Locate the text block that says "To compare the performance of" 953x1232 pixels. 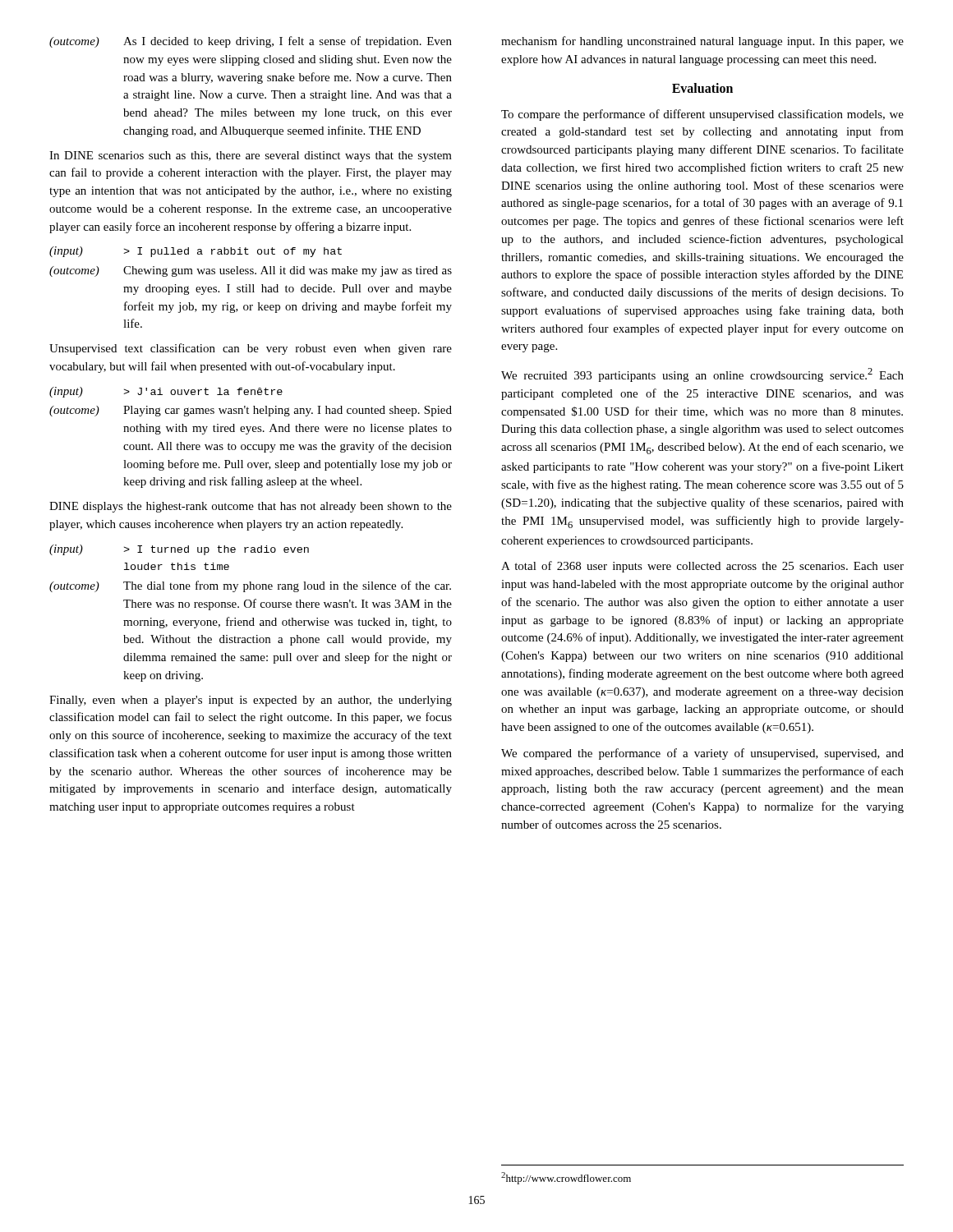tap(702, 230)
